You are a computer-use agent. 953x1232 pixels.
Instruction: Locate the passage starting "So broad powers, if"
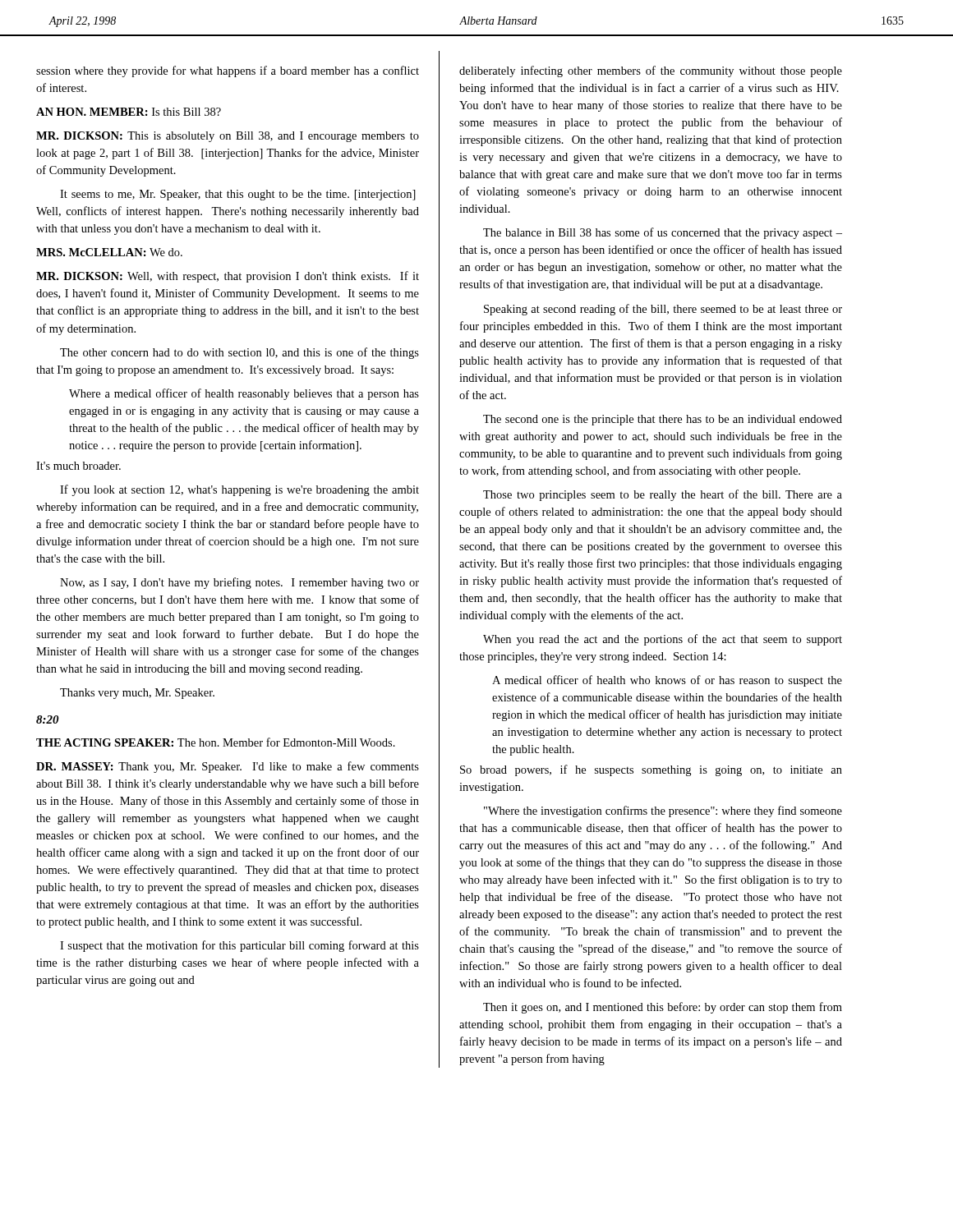tap(651, 779)
